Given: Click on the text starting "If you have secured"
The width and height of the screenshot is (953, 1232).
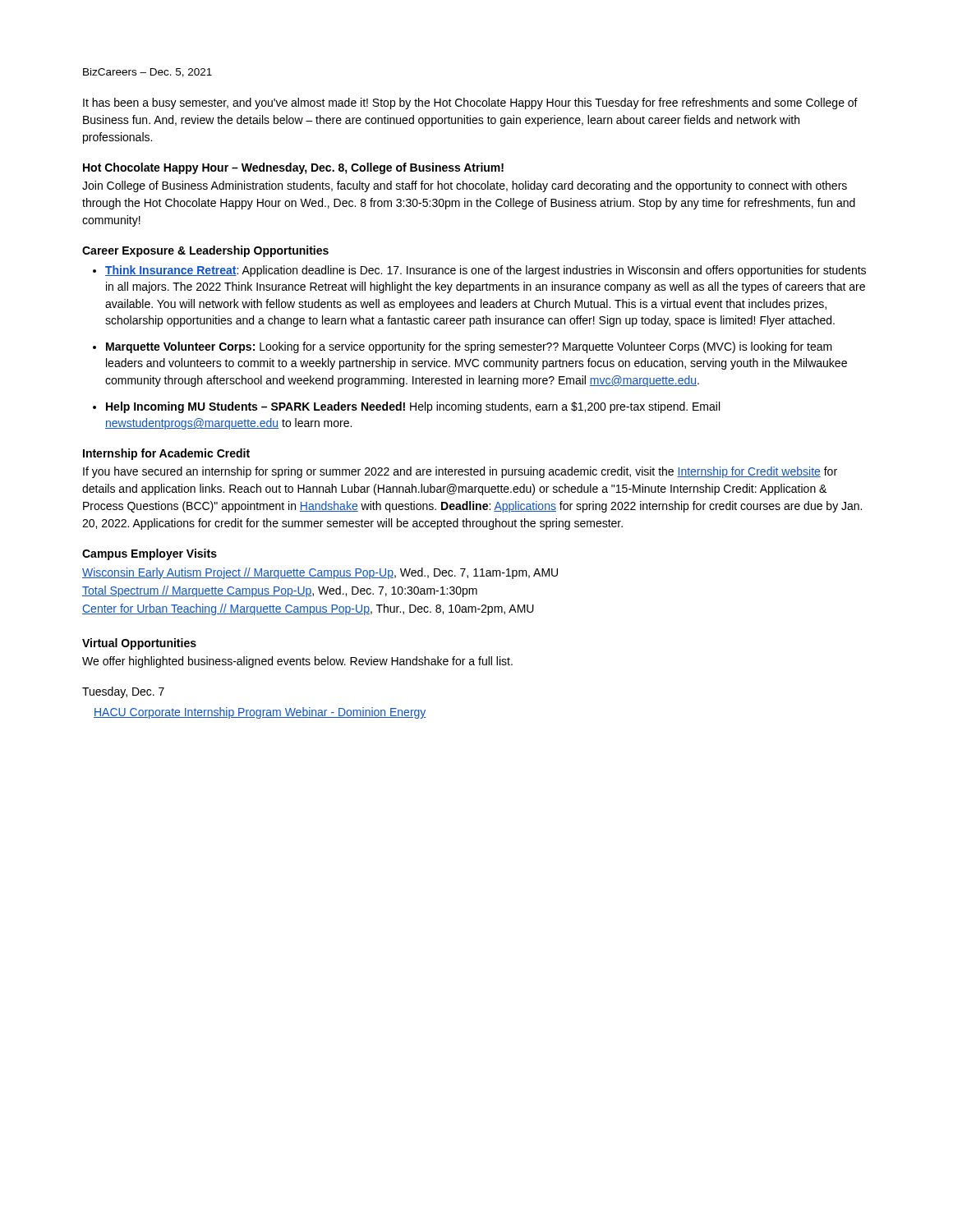Looking at the screenshot, I should 473,497.
